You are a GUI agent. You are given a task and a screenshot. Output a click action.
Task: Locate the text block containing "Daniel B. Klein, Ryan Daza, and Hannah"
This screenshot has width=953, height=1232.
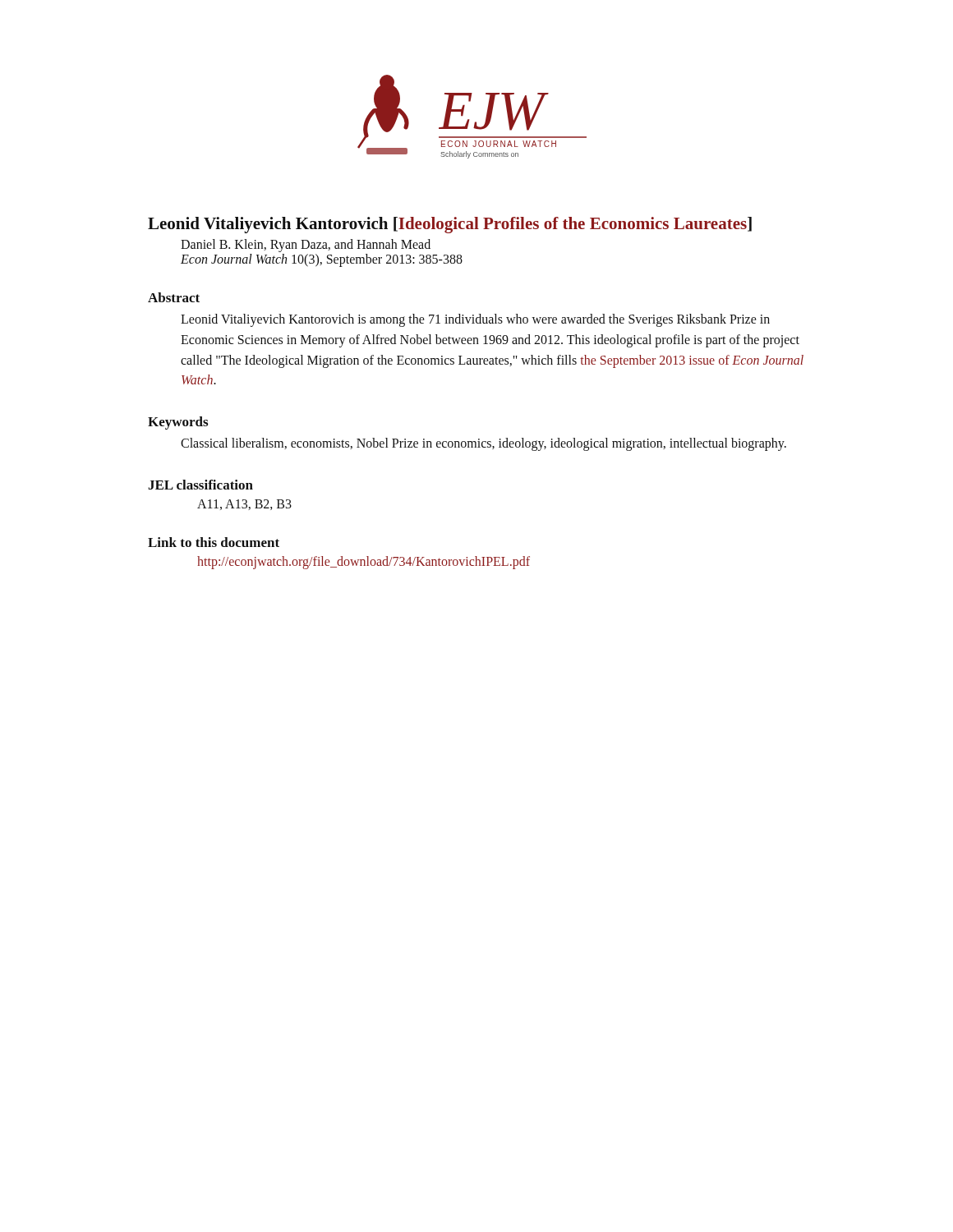pos(306,244)
